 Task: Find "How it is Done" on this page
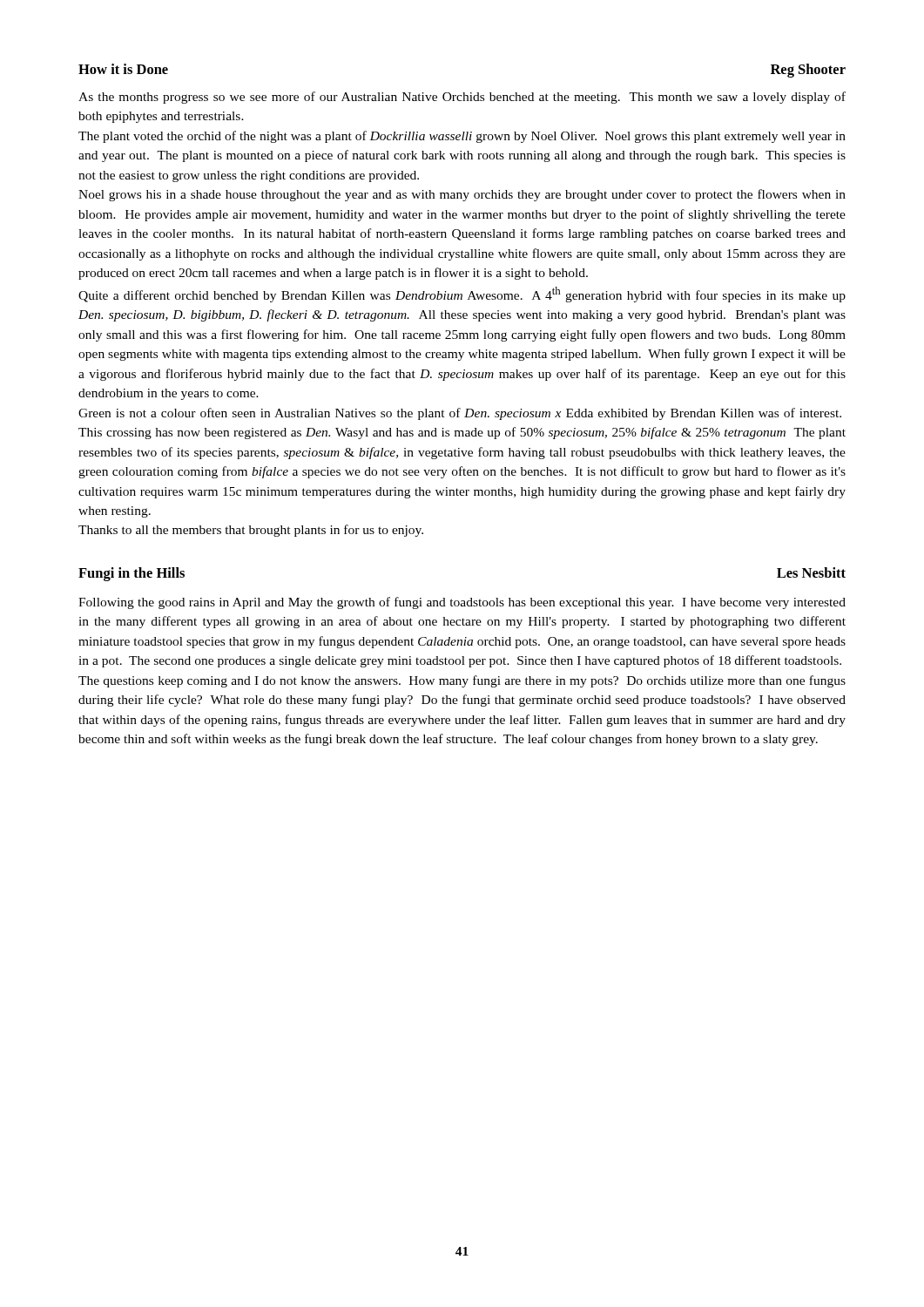coord(123,69)
